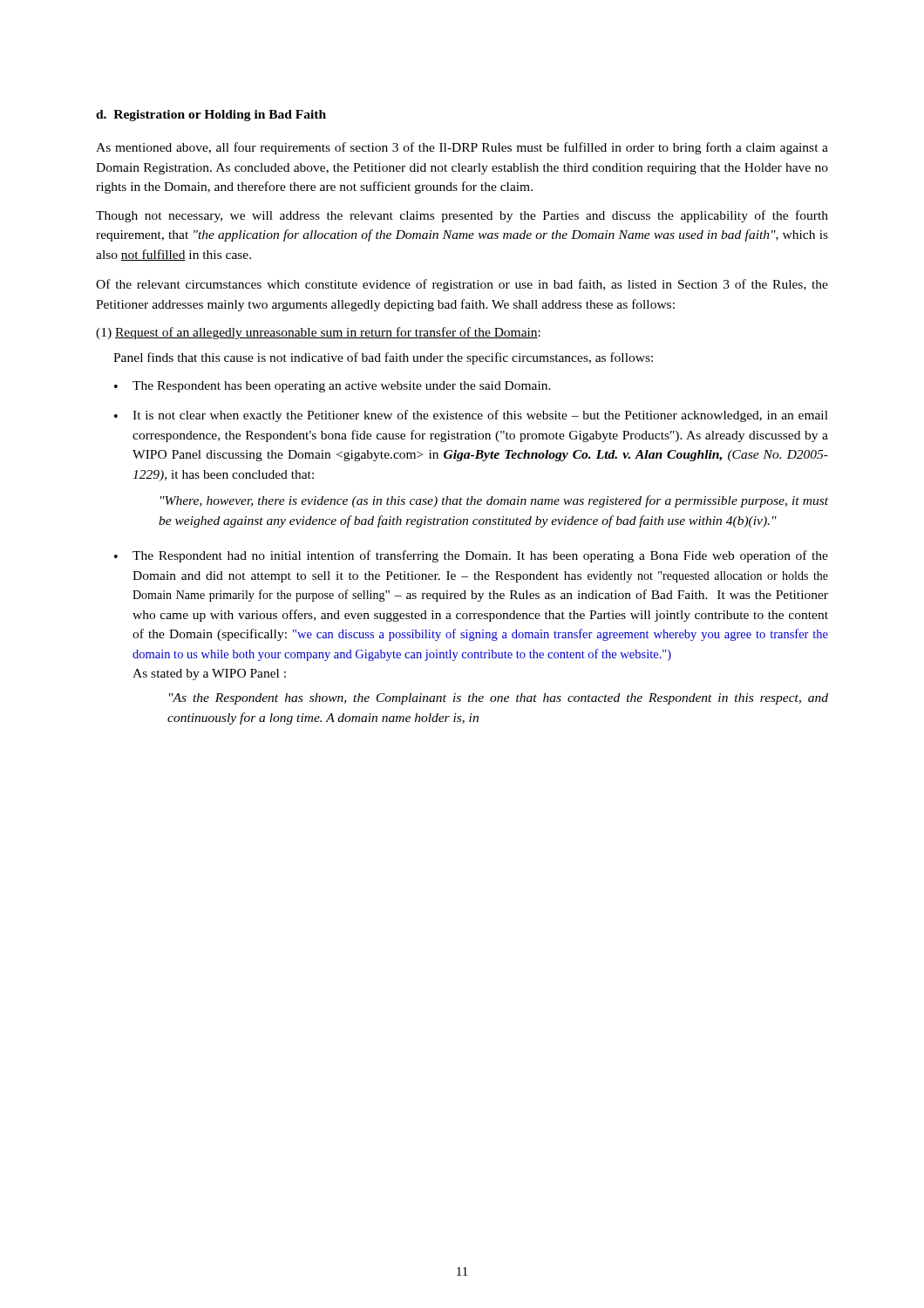Select the list item that reads "• The Respondent had no"
Viewport: 924px width, 1308px height.
(471, 637)
